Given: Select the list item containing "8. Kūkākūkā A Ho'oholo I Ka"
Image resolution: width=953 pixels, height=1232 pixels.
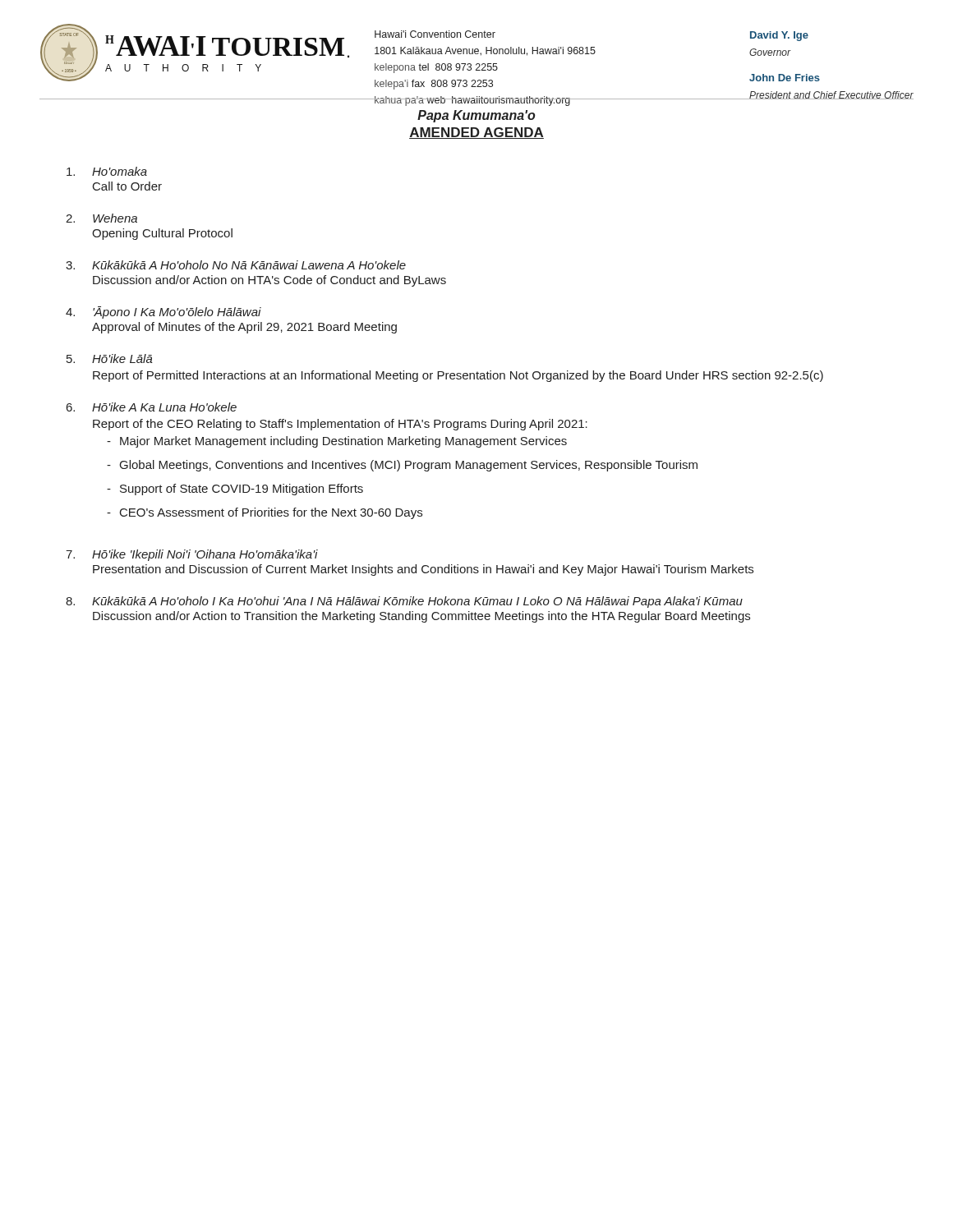Looking at the screenshot, I should pyautogui.click(x=476, y=608).
